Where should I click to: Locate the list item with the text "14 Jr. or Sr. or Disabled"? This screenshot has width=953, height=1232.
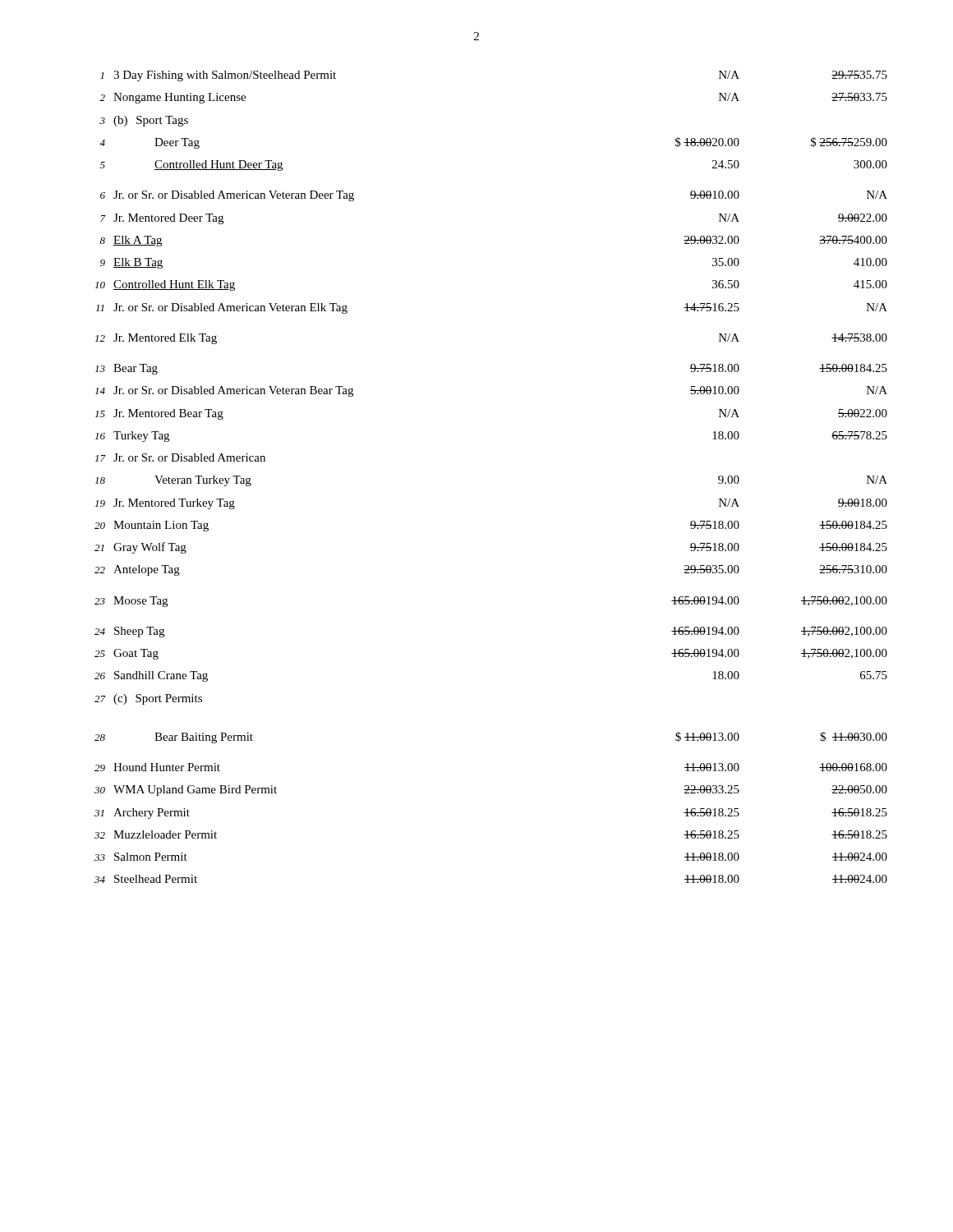pyautogui.click(x=227, y=391)
